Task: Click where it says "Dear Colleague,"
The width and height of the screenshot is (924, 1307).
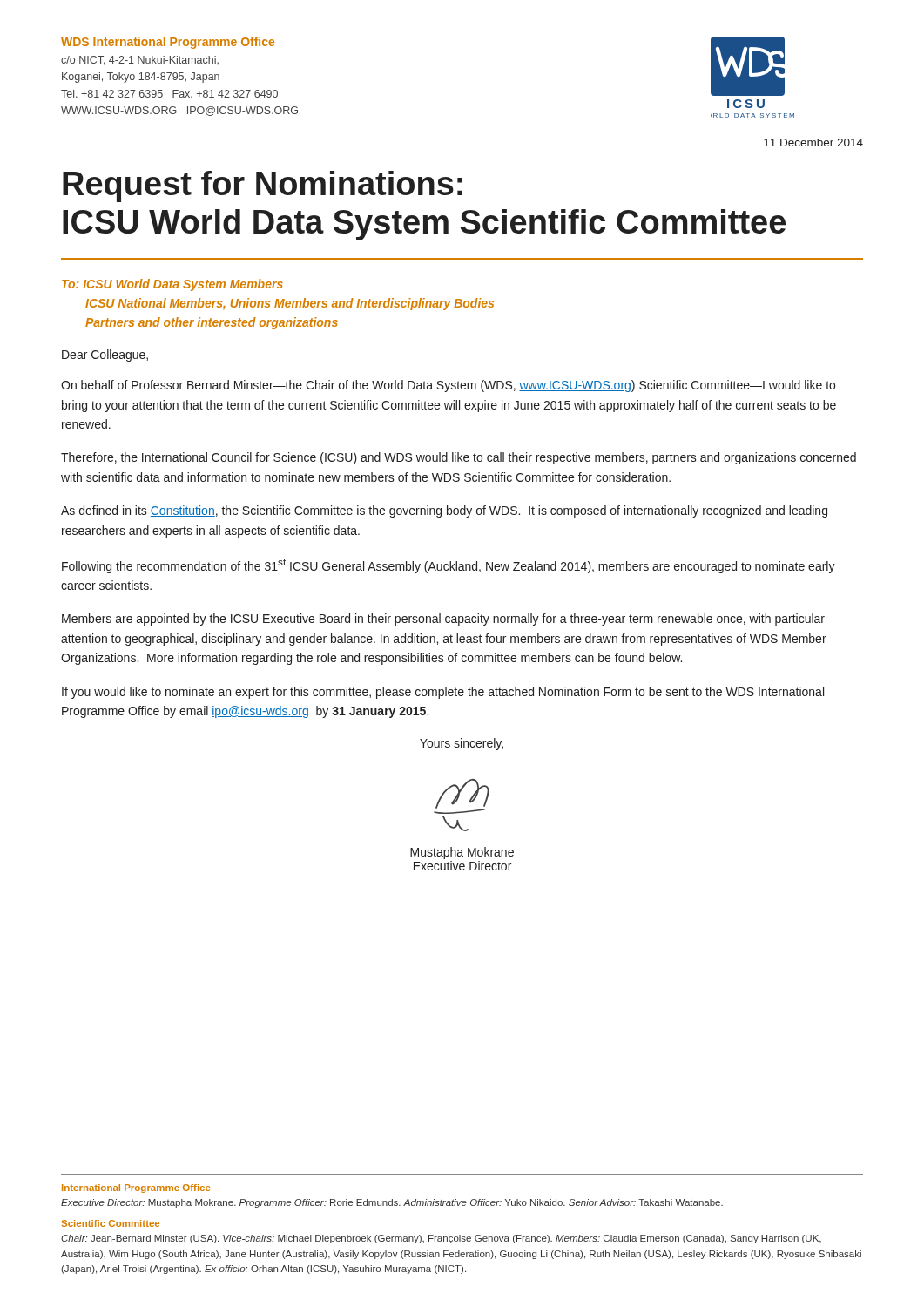Action: click(x=105, y=355)
